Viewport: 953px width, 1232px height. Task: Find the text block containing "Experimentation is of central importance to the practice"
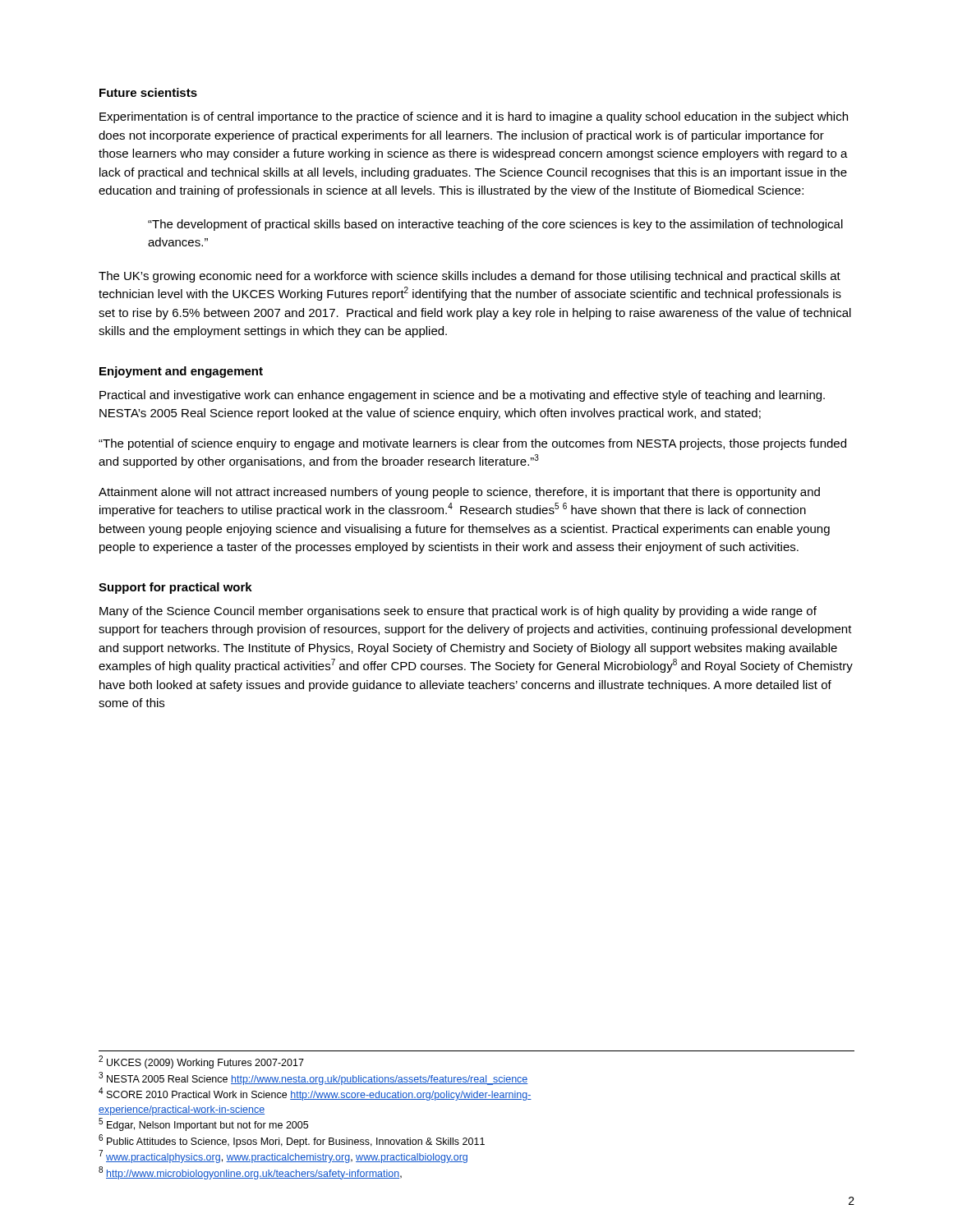click(x=474, y=153)
